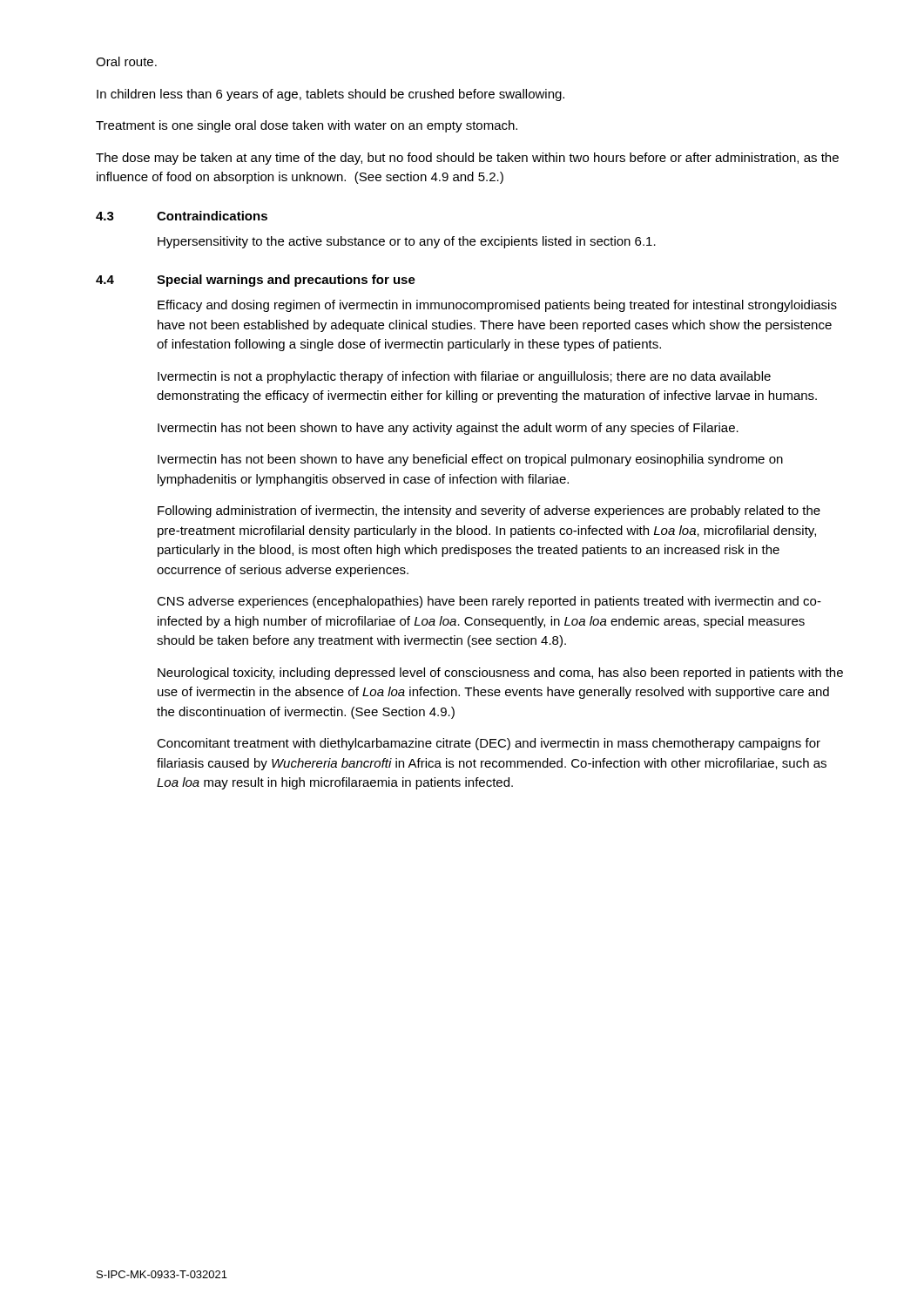Point to "4.3 Contraindications"
Viewport: 924px width, 1307px height.
point(182,215)
